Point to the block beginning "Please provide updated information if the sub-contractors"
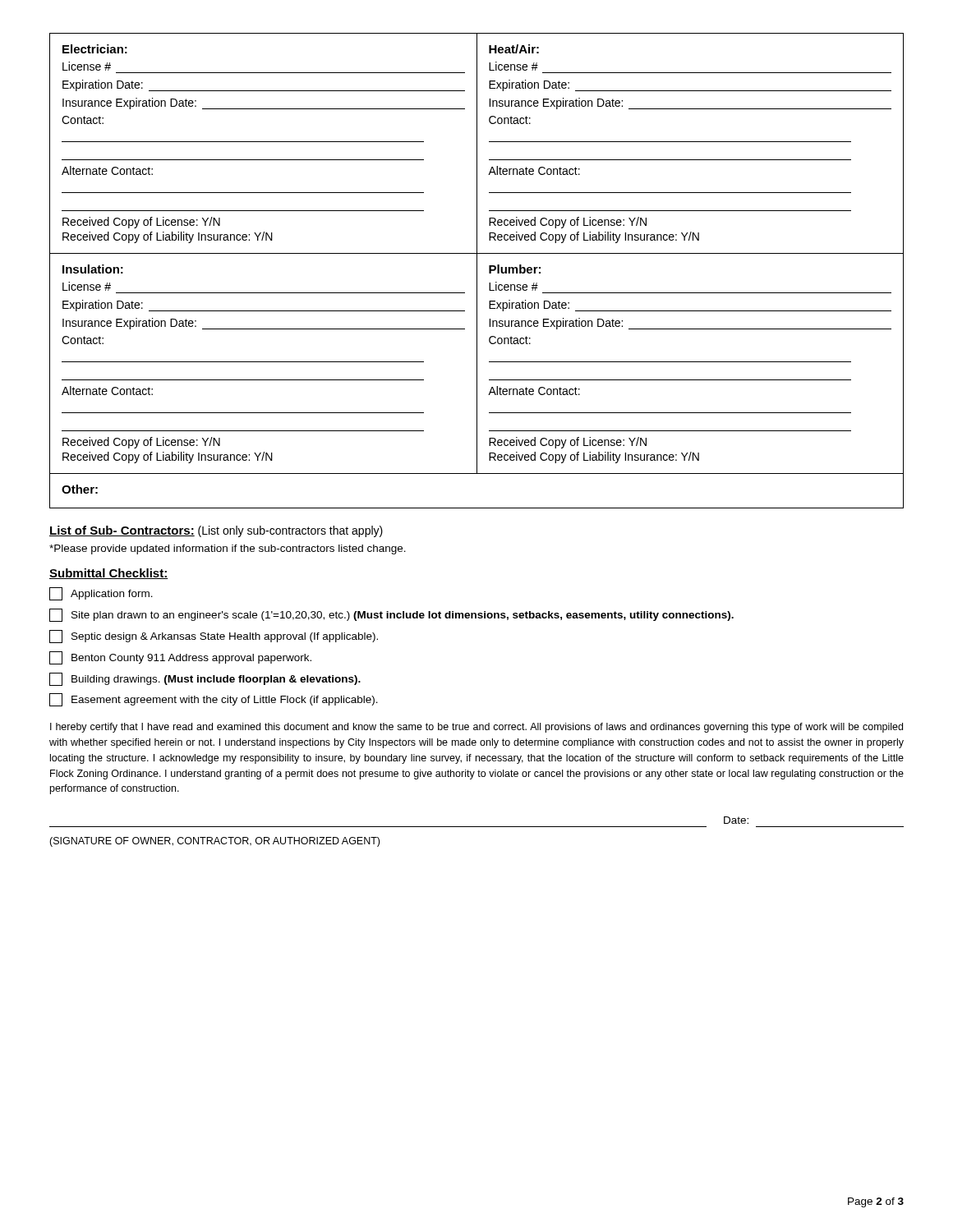The image size is (953, 1232). pos(228,548)
